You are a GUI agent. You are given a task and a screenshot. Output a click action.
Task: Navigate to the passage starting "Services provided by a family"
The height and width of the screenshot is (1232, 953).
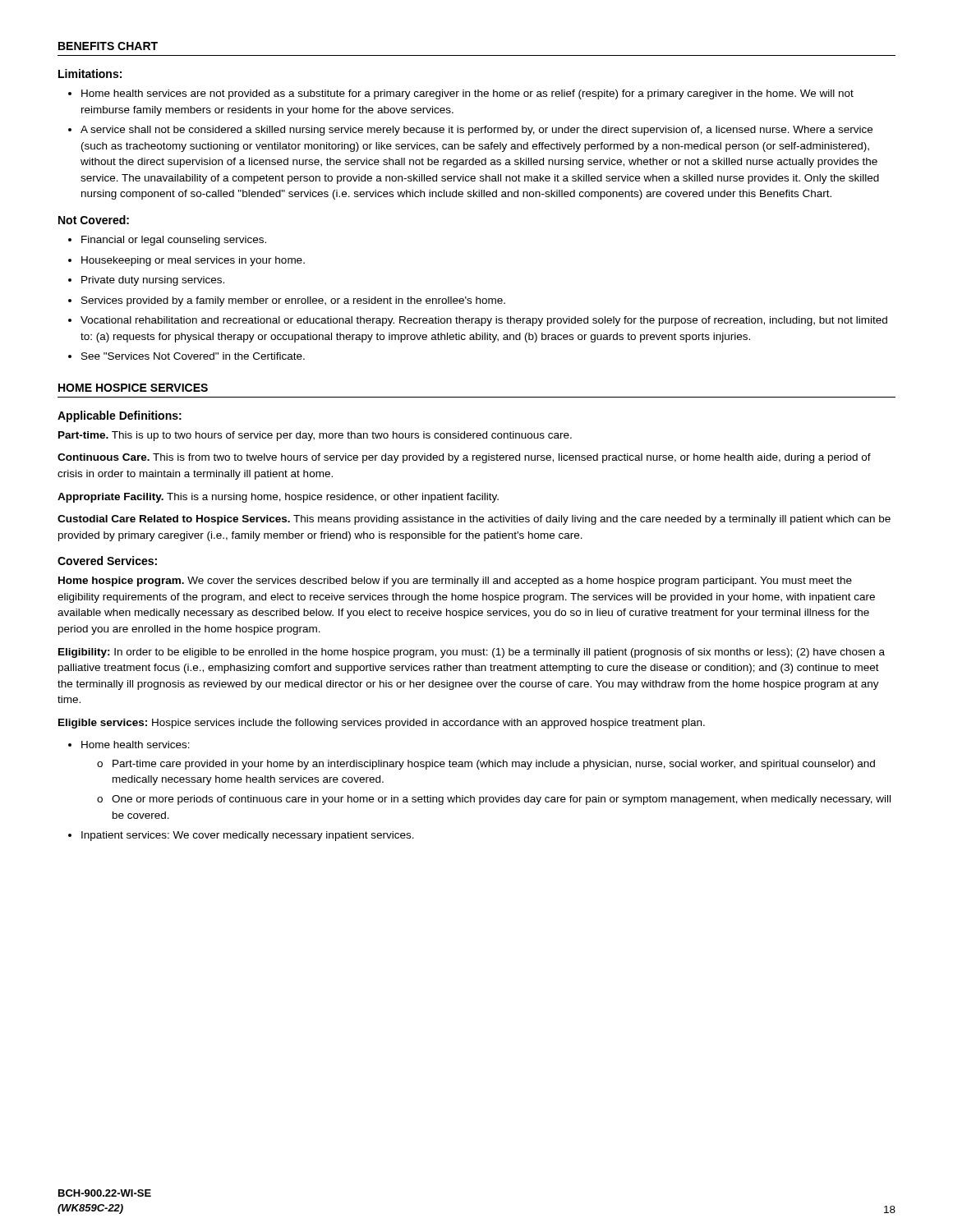pyautogui.click(x=293, y=300)
